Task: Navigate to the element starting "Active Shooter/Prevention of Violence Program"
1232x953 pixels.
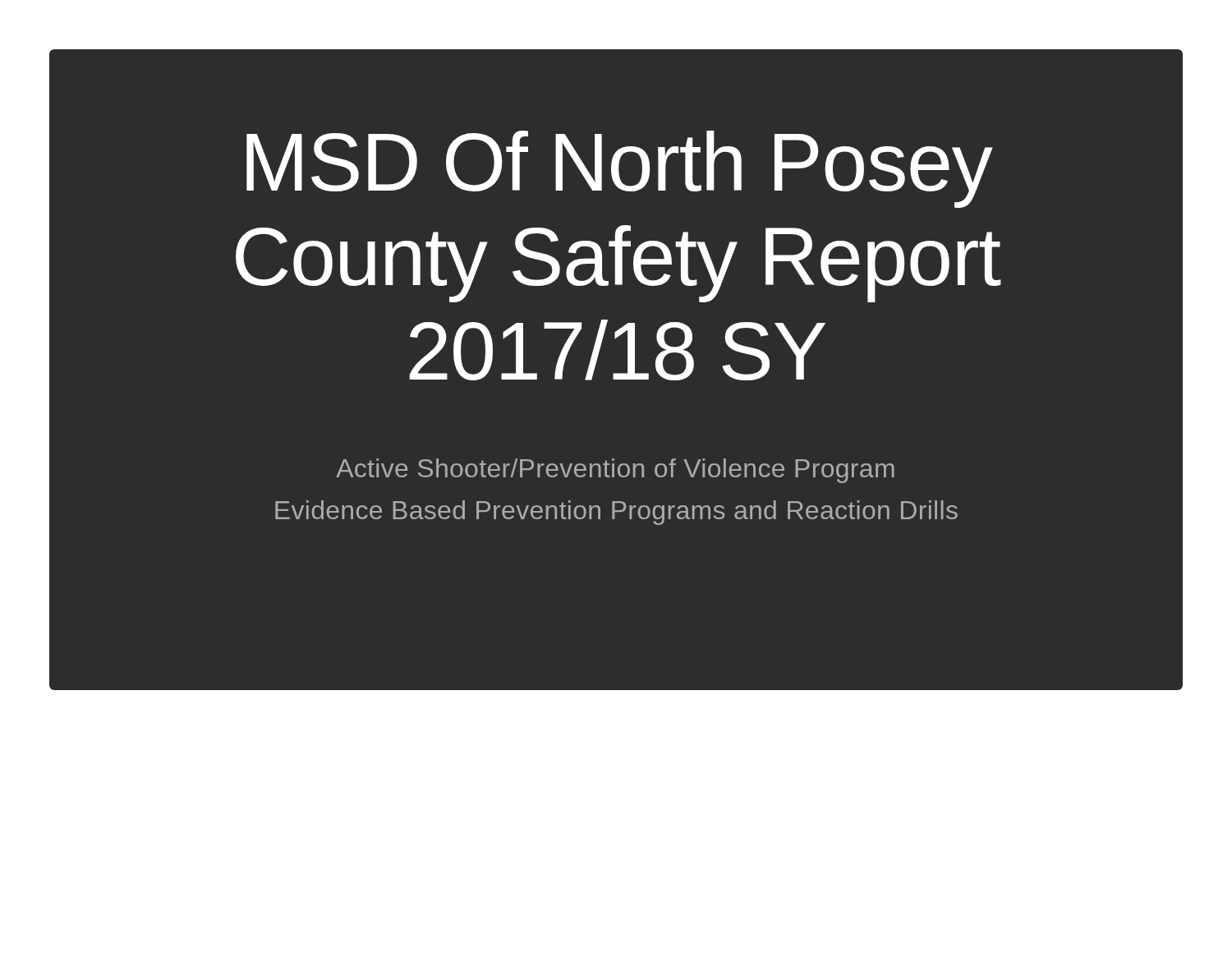Action: click(x=616, y=489)
